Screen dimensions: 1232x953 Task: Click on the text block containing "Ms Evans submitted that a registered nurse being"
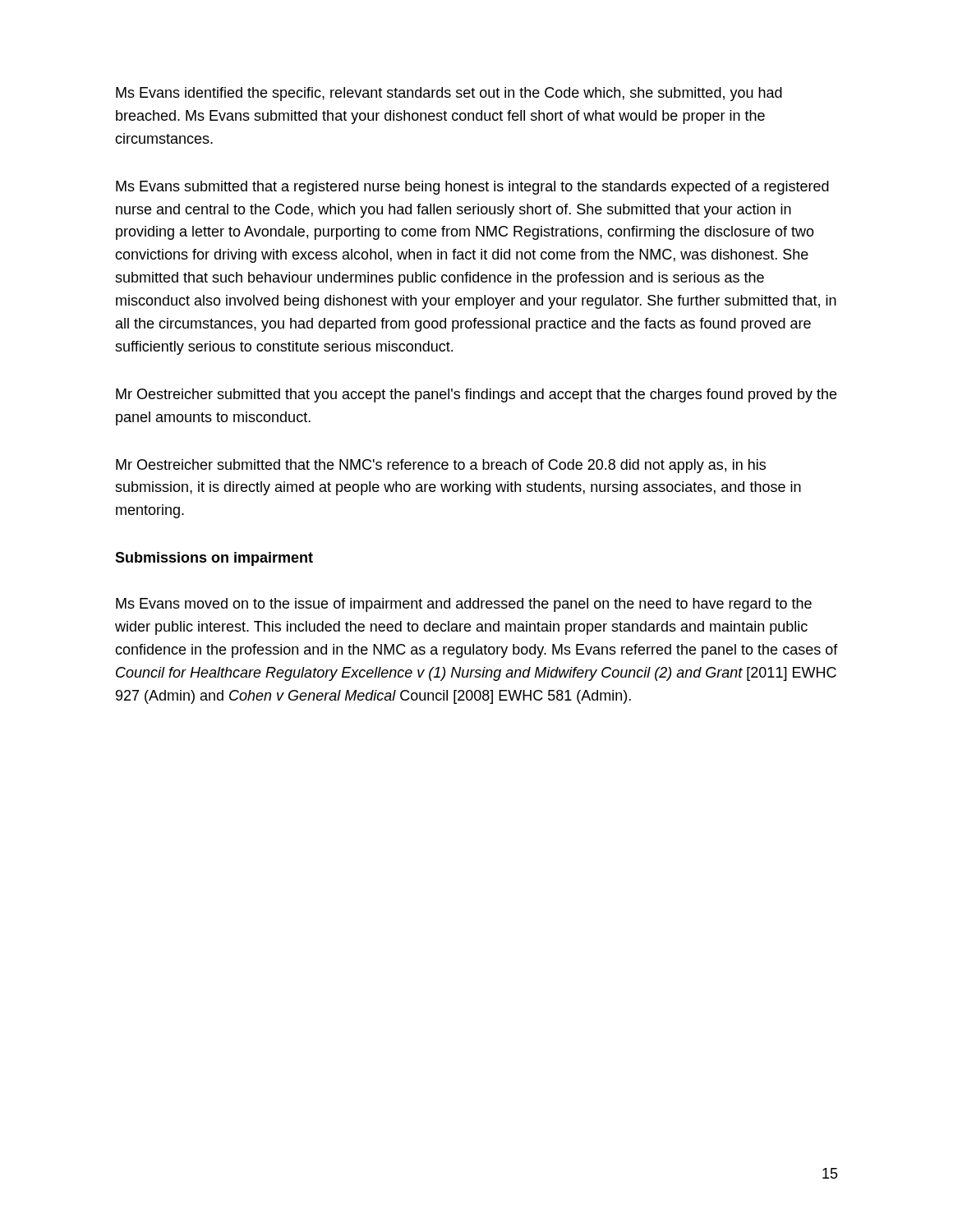pyautogui.click(x=476, y=266)
